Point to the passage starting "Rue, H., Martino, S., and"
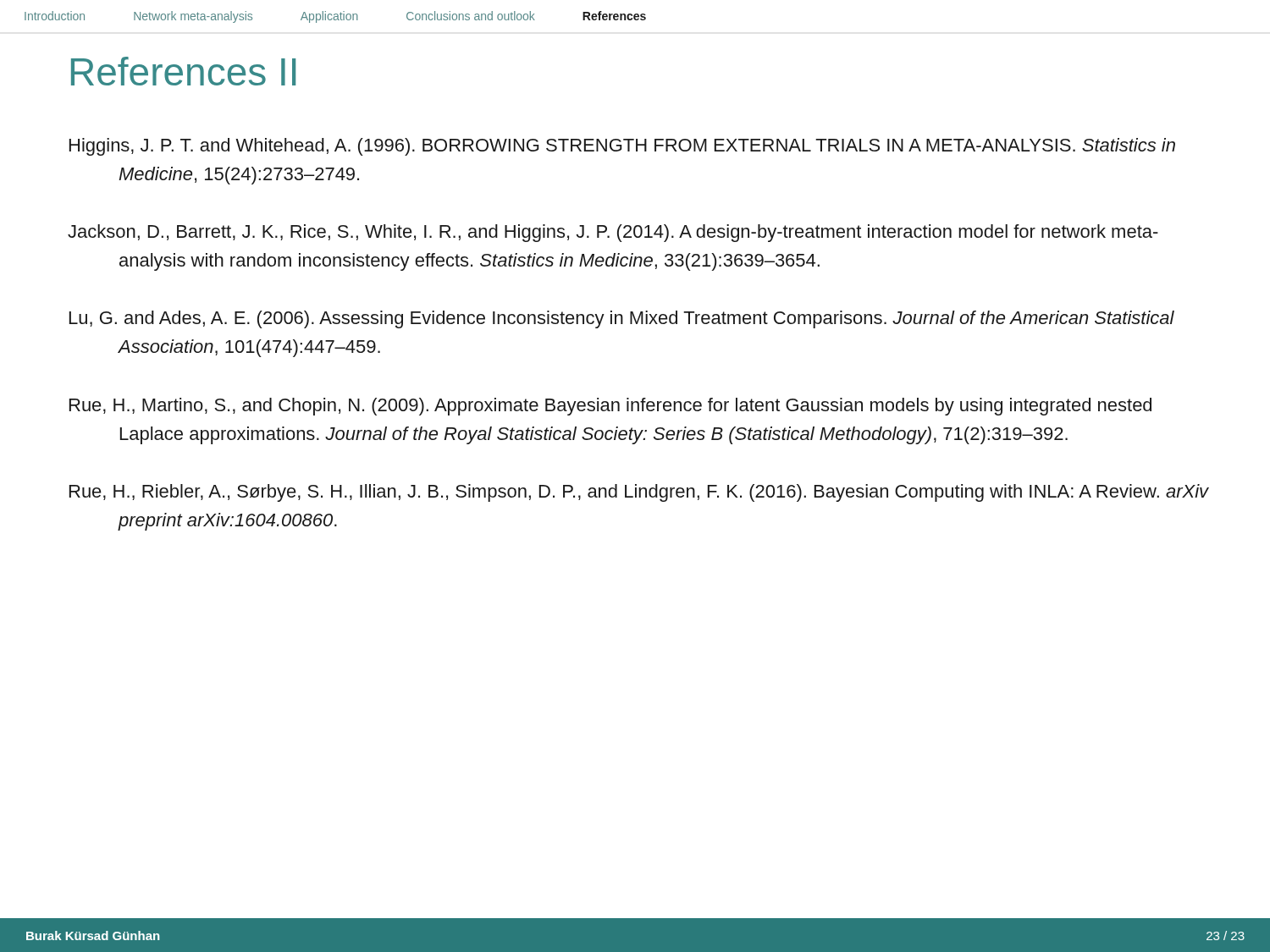The image size is (1270, 952). 610,419
